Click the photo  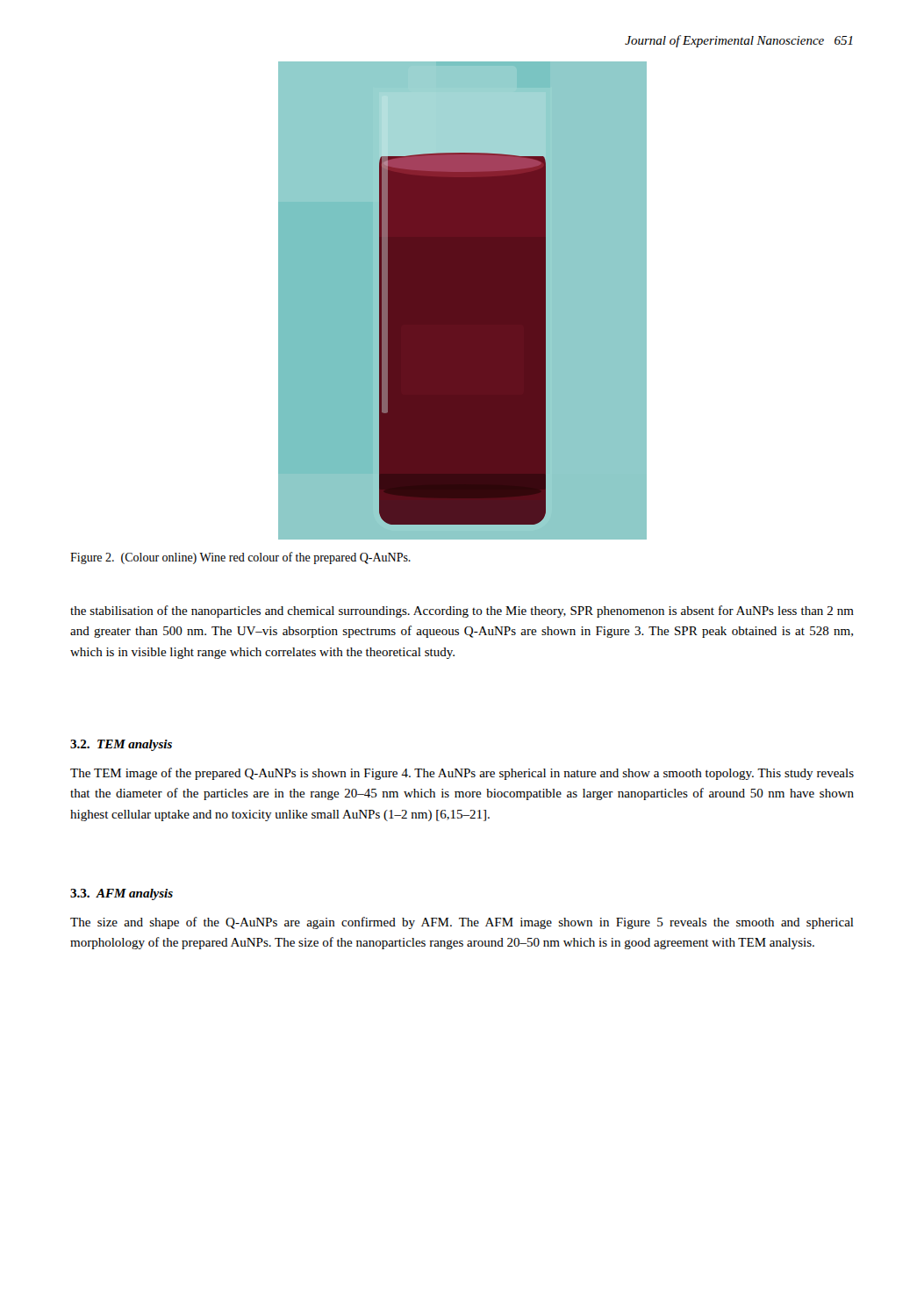tap(462, 302)
